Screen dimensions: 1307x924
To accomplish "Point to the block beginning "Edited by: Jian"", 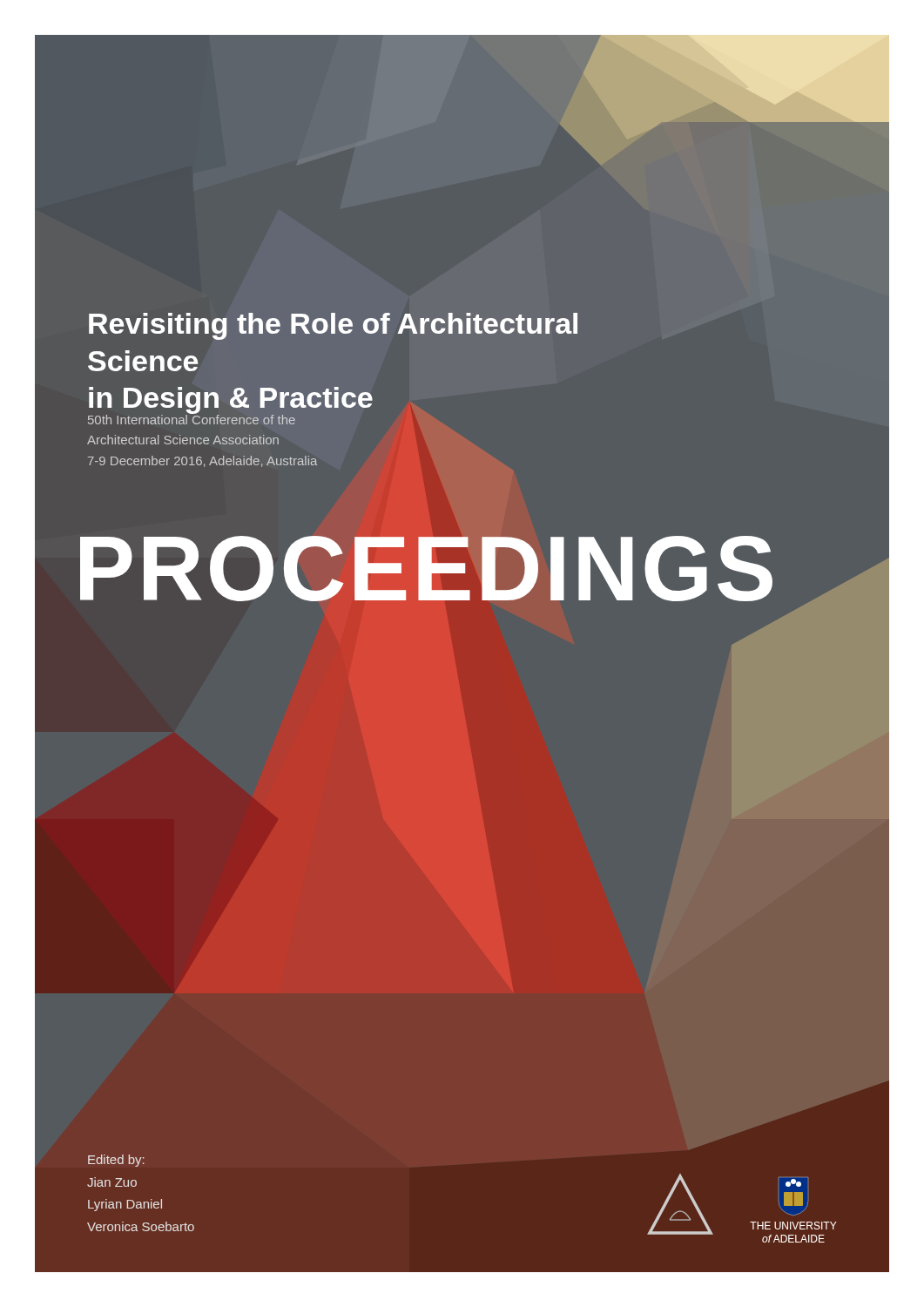I will coord(141,1193).
